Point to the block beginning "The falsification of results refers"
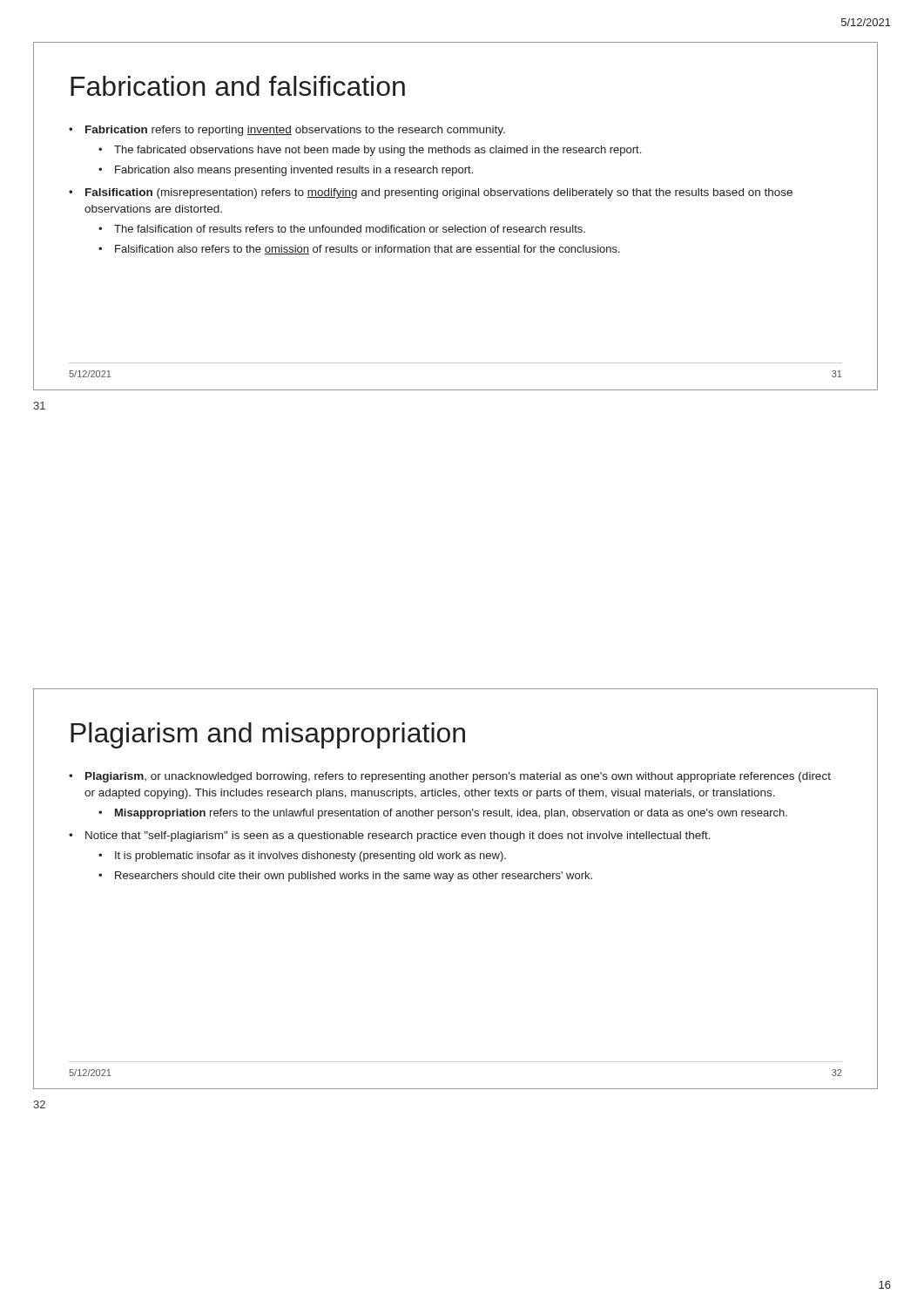The width and height of the screenshot is (924, 1307). 350,229
